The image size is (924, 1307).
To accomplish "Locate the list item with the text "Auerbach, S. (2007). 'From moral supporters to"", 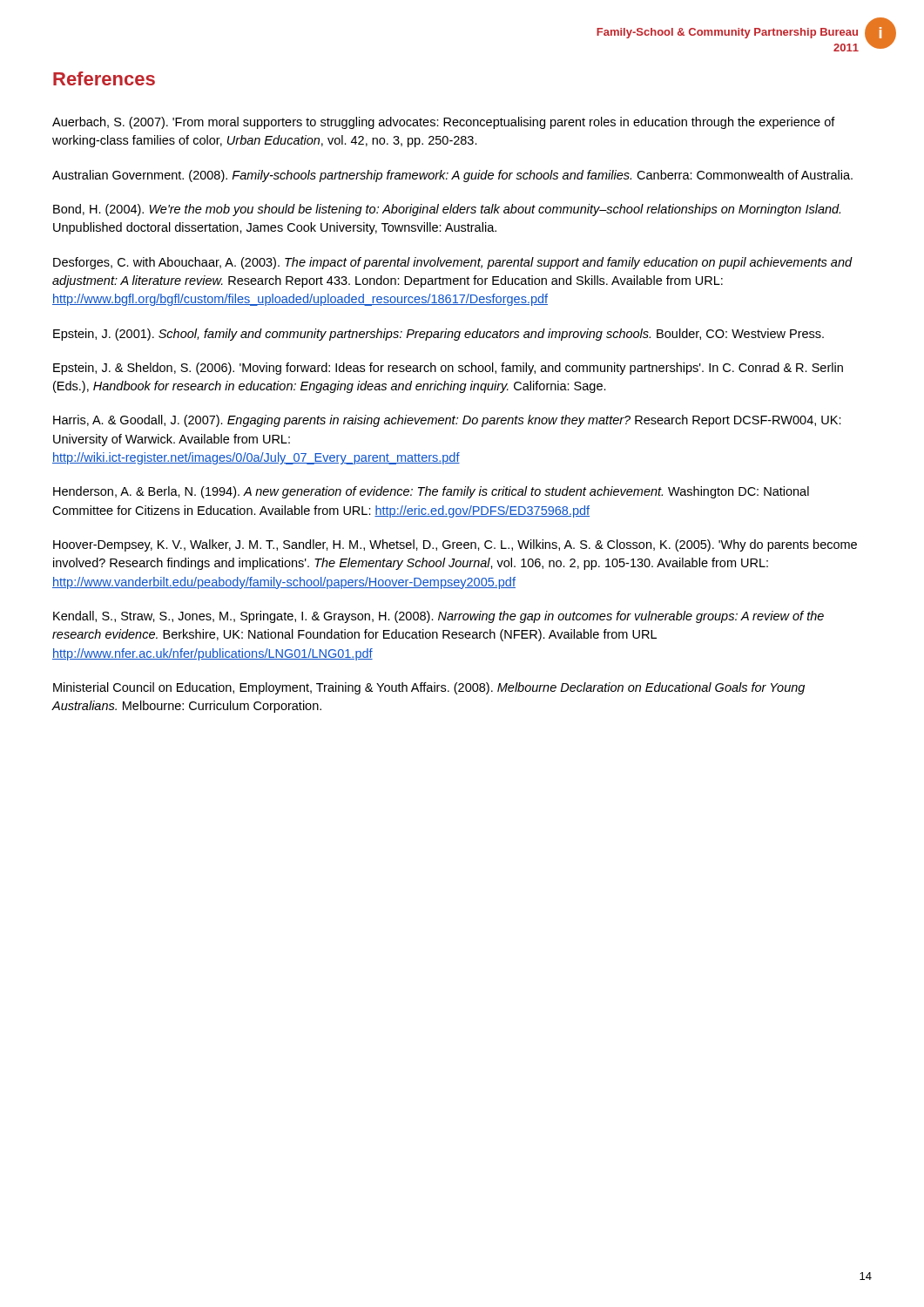I will pyautogui.click(x=443, y=131).
